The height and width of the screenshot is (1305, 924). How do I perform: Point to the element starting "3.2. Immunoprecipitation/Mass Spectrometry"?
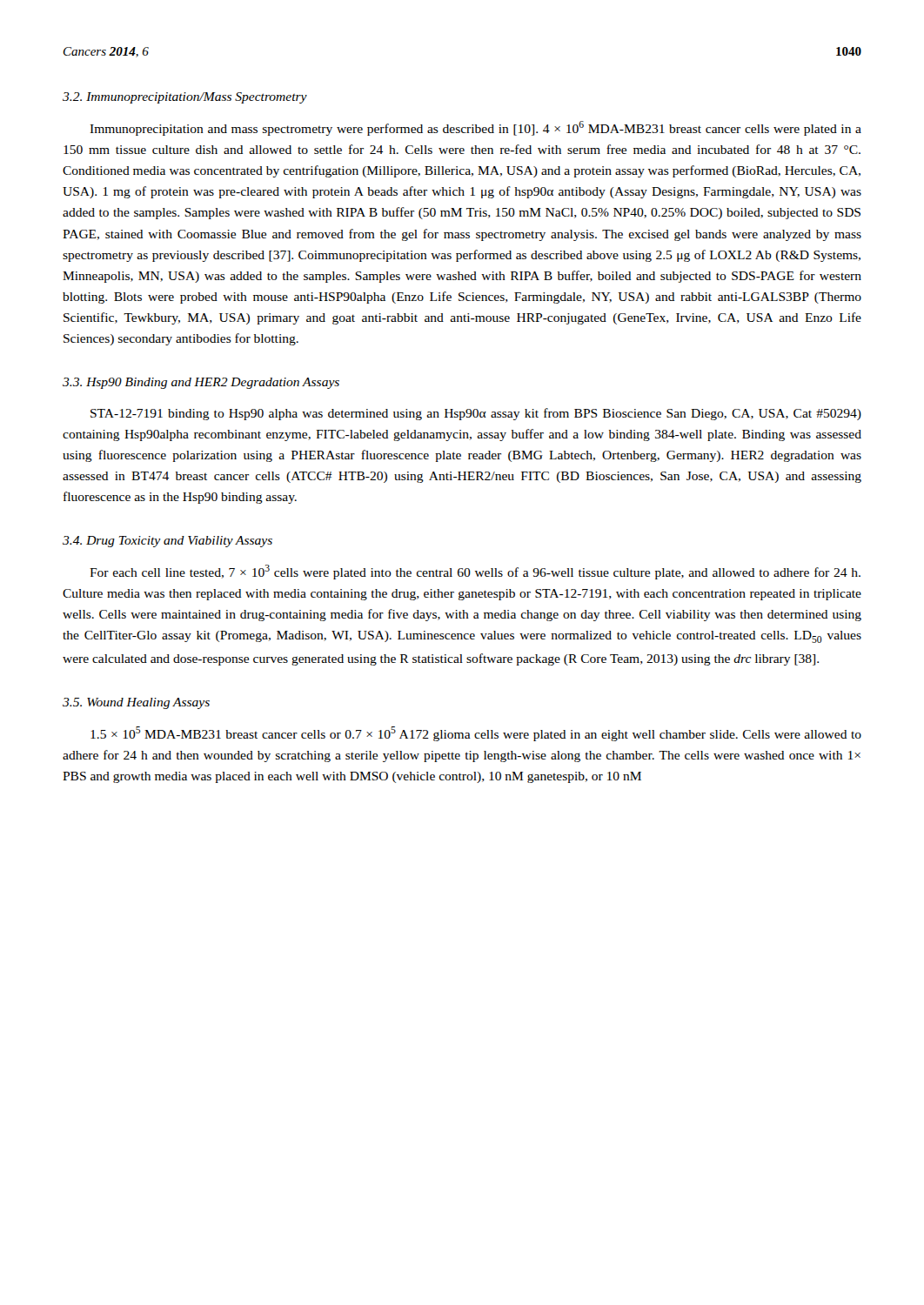[x=185, y=96]
